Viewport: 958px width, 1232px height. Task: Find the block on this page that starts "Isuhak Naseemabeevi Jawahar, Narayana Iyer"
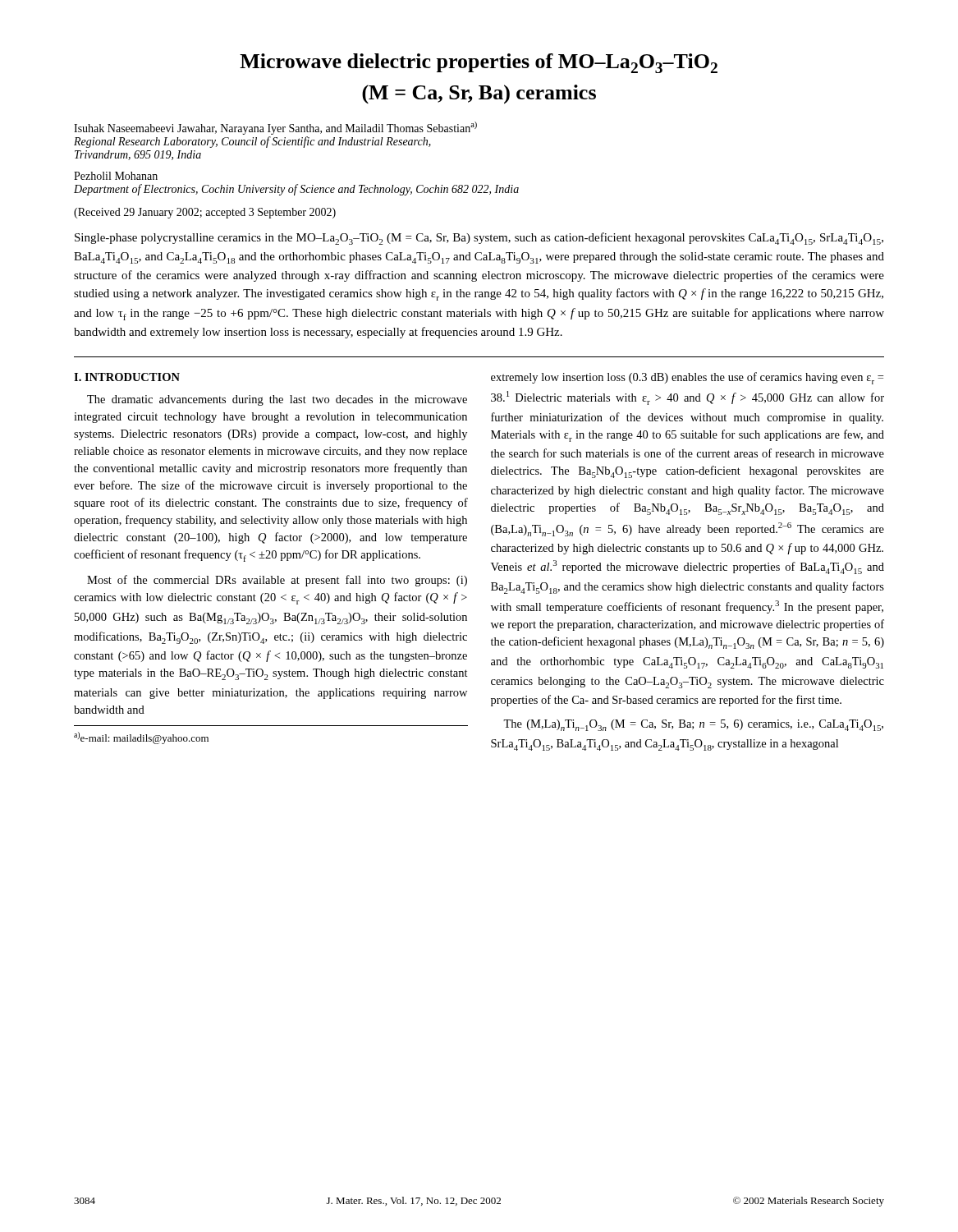(276, 141)
